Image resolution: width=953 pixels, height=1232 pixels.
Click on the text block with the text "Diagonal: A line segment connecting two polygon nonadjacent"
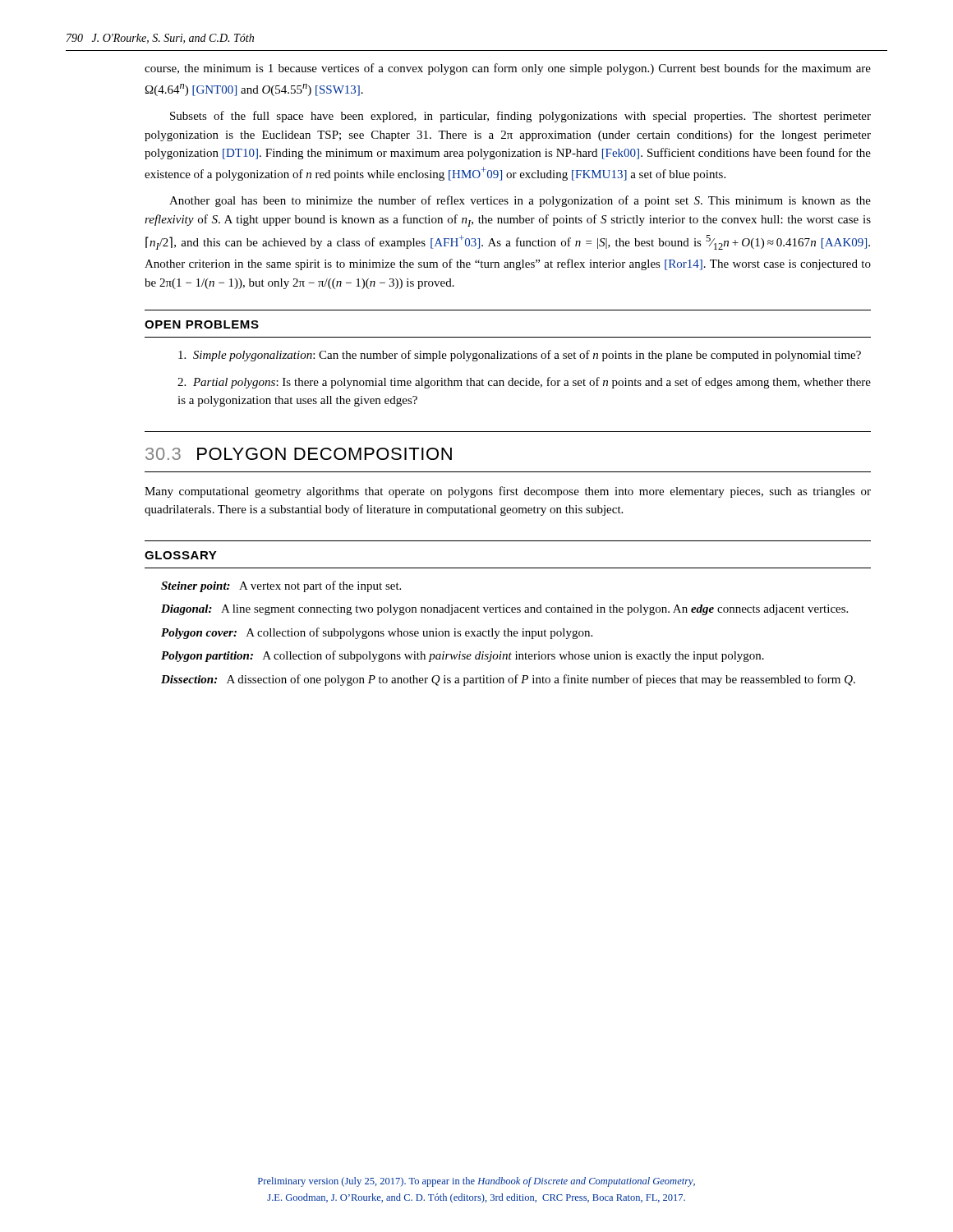point(505,609)
